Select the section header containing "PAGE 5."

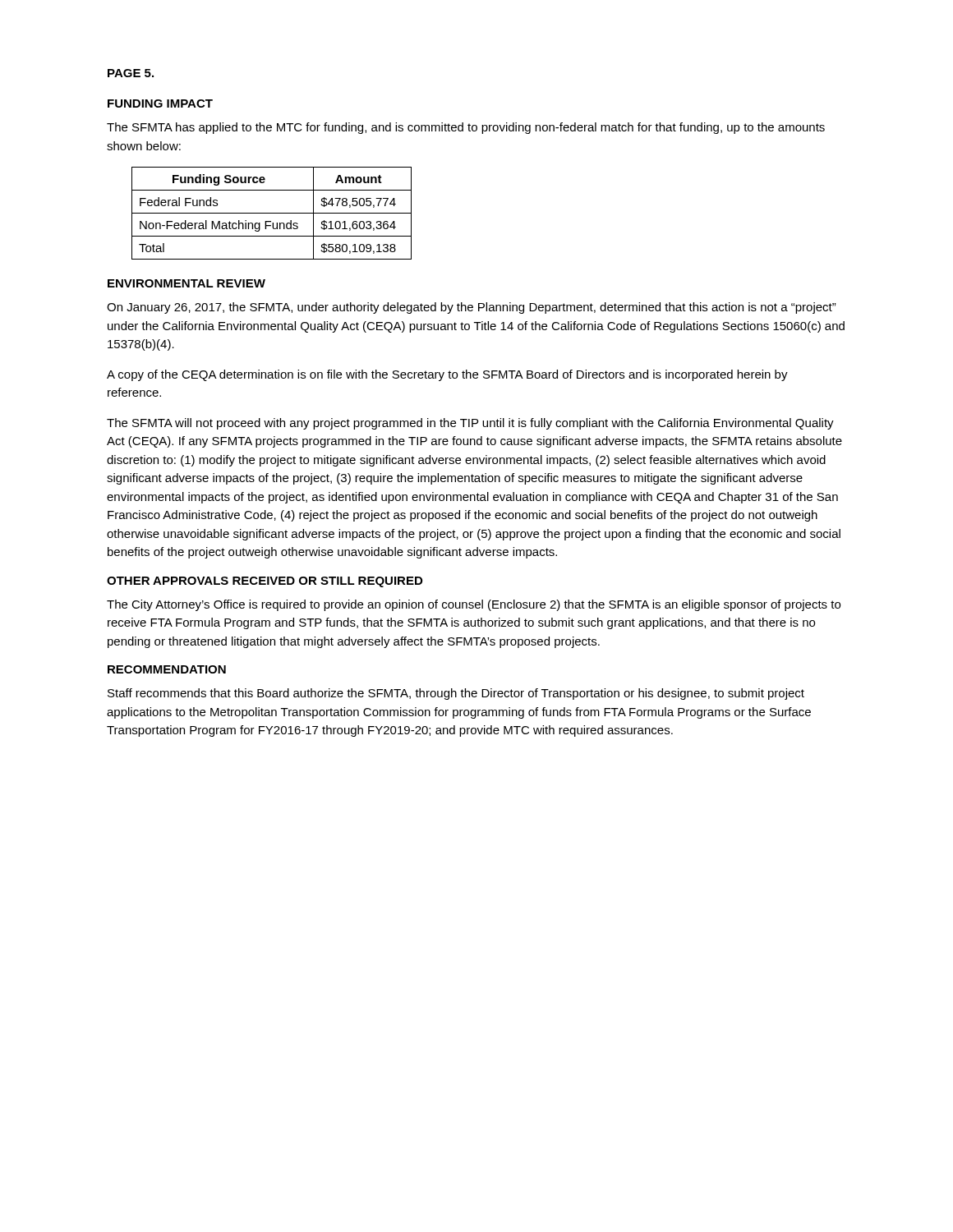coord(131,73)
